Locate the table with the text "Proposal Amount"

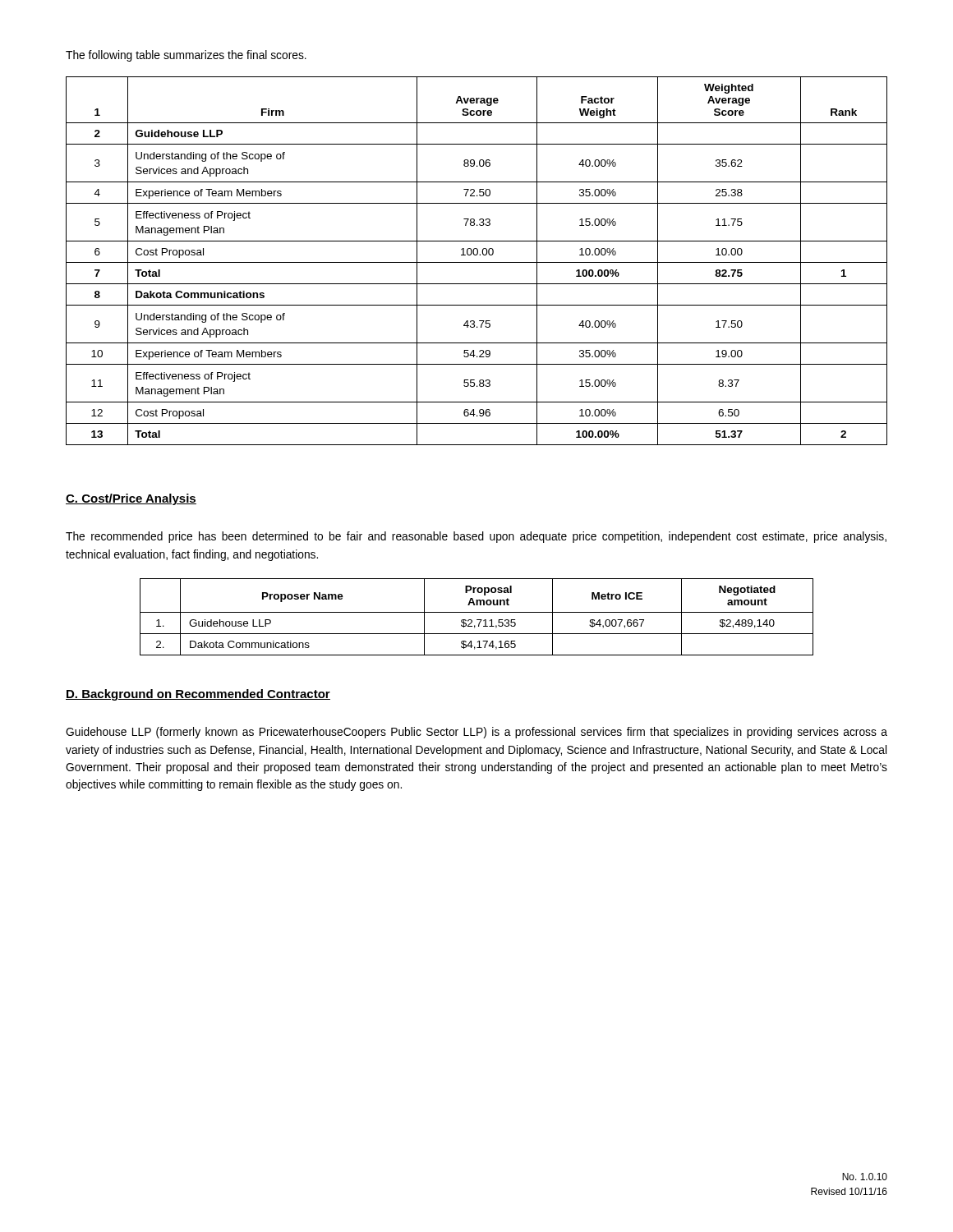pyautogui.click(x=476, y=617)
